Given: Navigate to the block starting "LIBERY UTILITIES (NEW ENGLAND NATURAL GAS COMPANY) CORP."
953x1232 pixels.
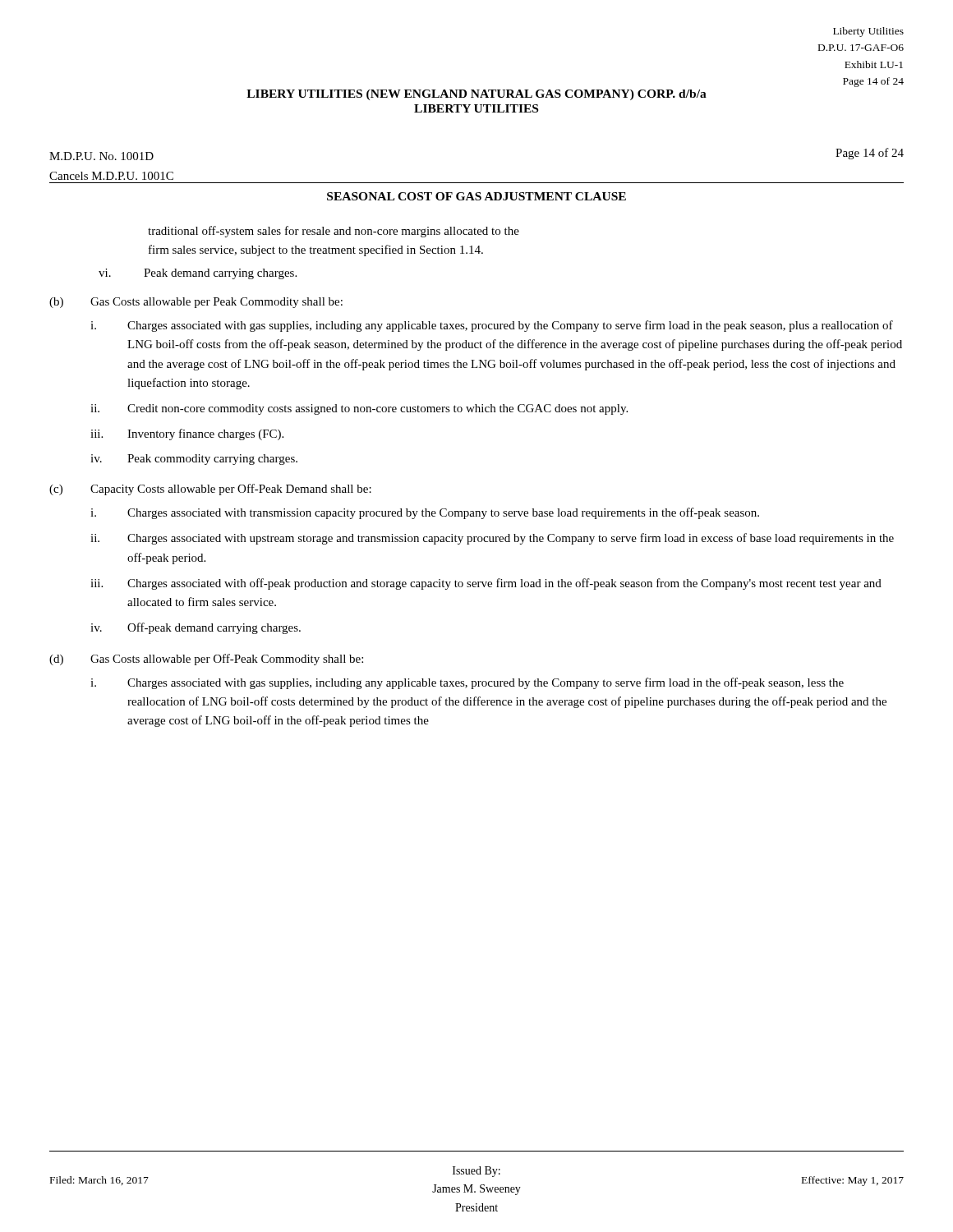Looking at the screenshot, I should (476, 101).
